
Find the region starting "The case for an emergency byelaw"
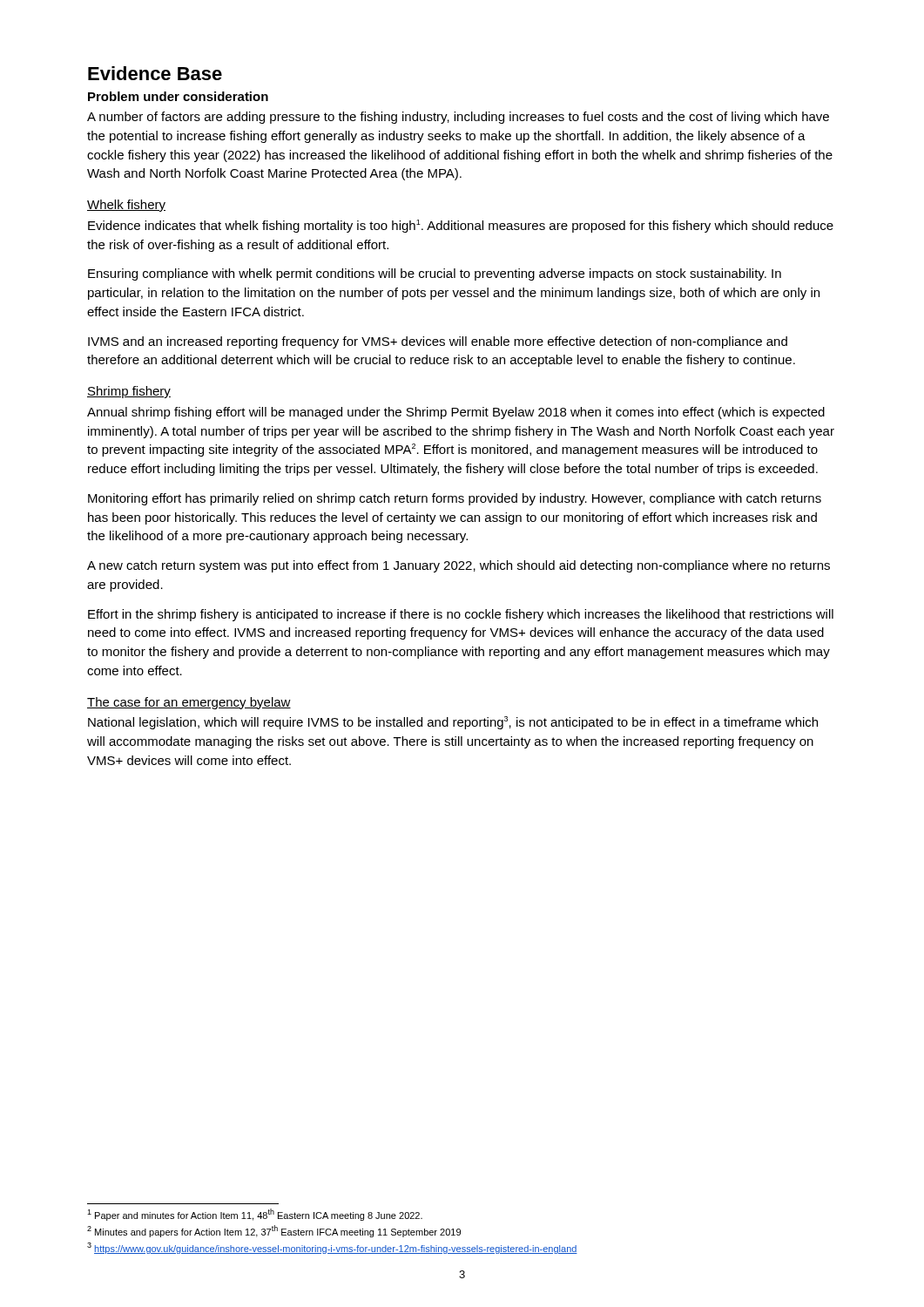(189, 703)
